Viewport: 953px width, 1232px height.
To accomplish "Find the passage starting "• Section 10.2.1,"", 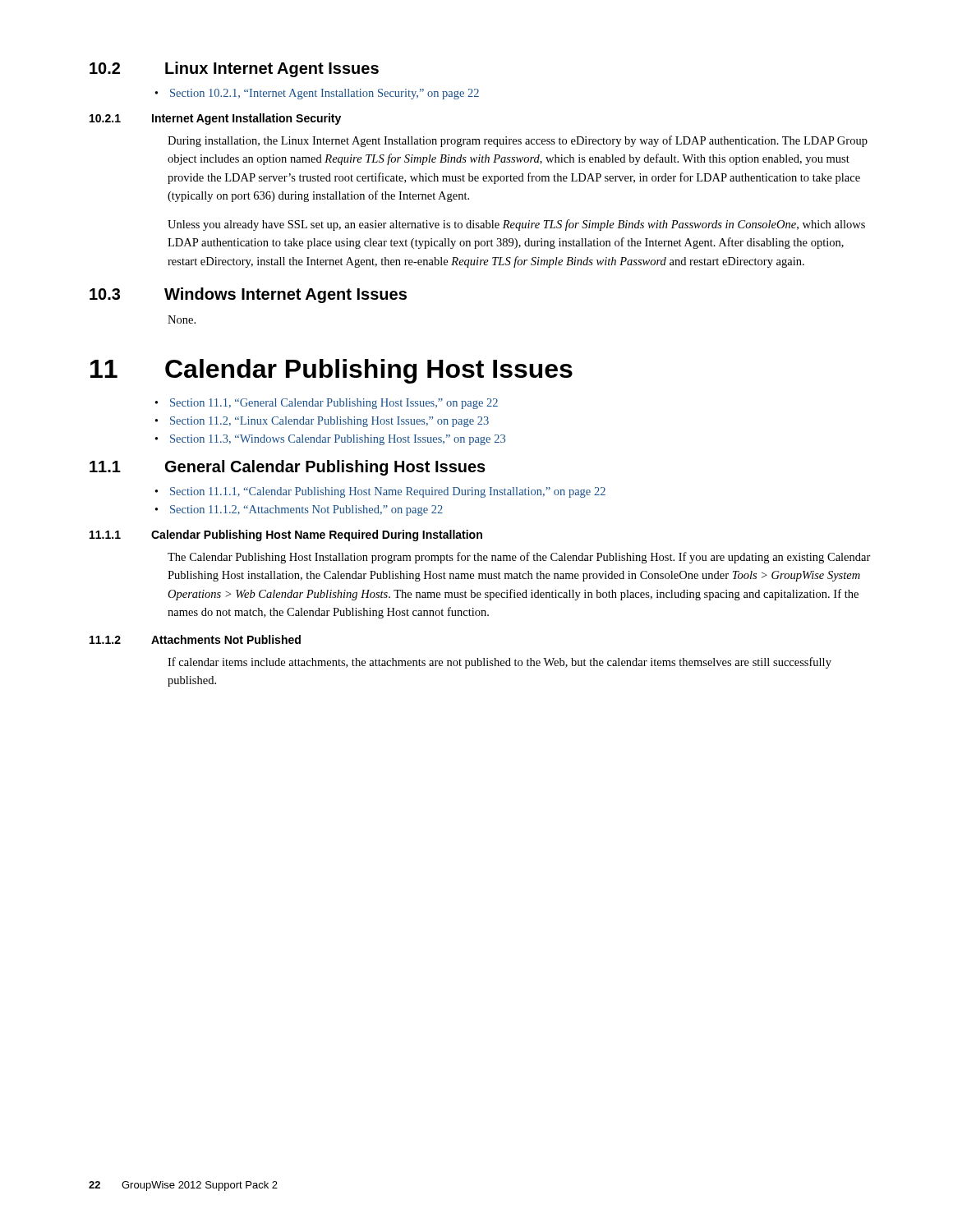I will [317, 93].
